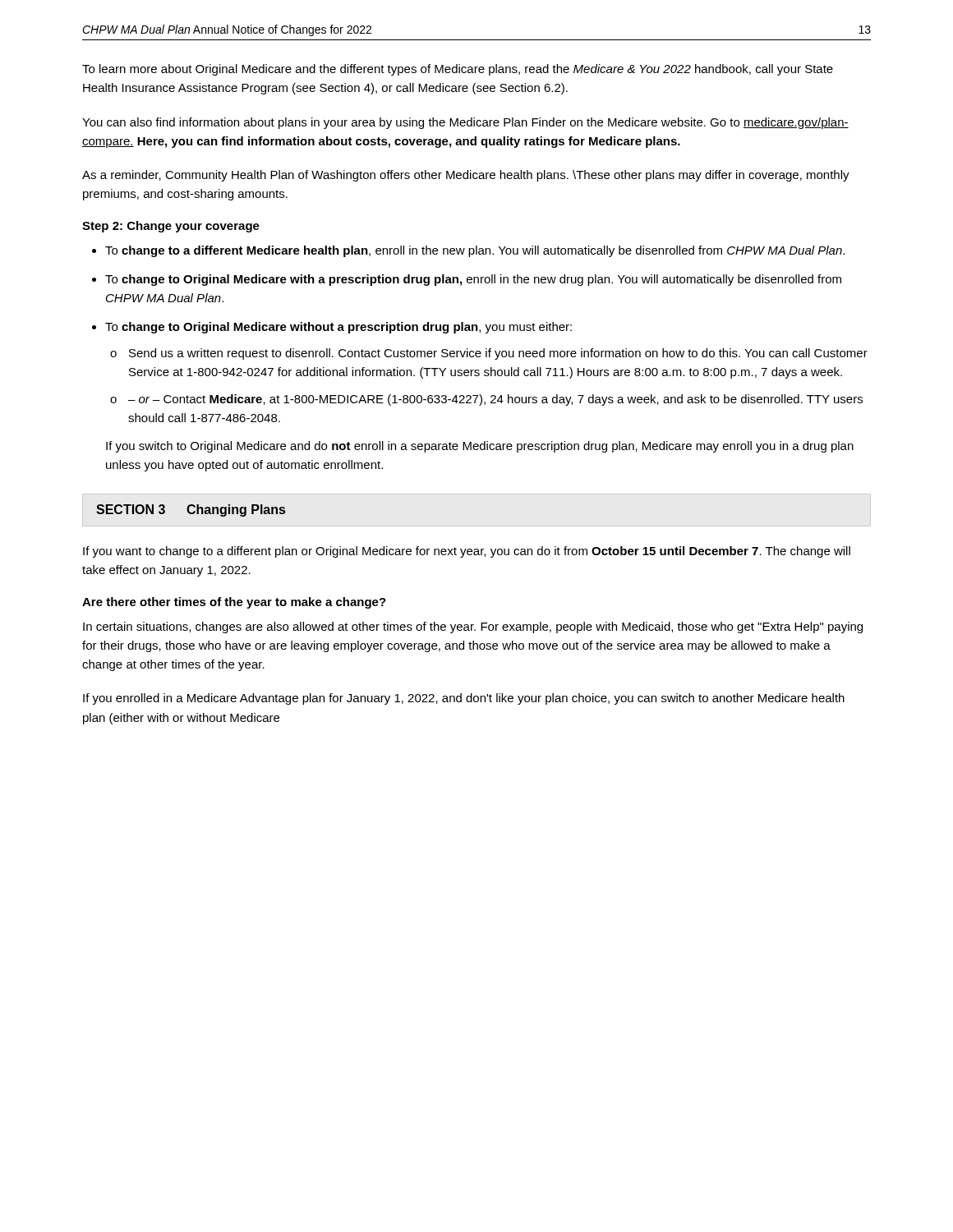Click the passage that begins "You can also find information about plans in"
Screen dimensions: 1232x953
pyautogui.click(x=465, y=131)
